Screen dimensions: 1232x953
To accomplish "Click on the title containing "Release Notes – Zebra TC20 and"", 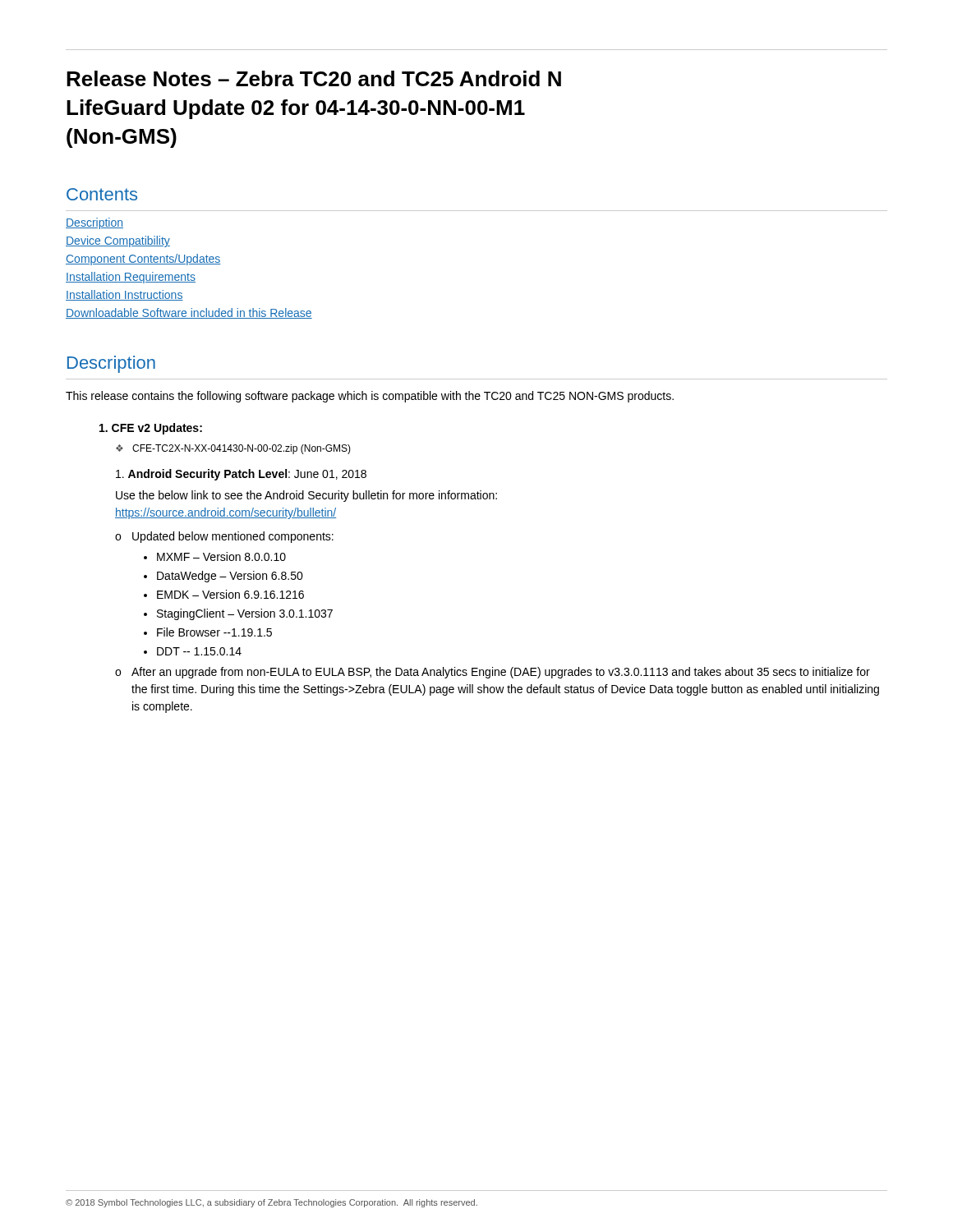I will [476, 108].
